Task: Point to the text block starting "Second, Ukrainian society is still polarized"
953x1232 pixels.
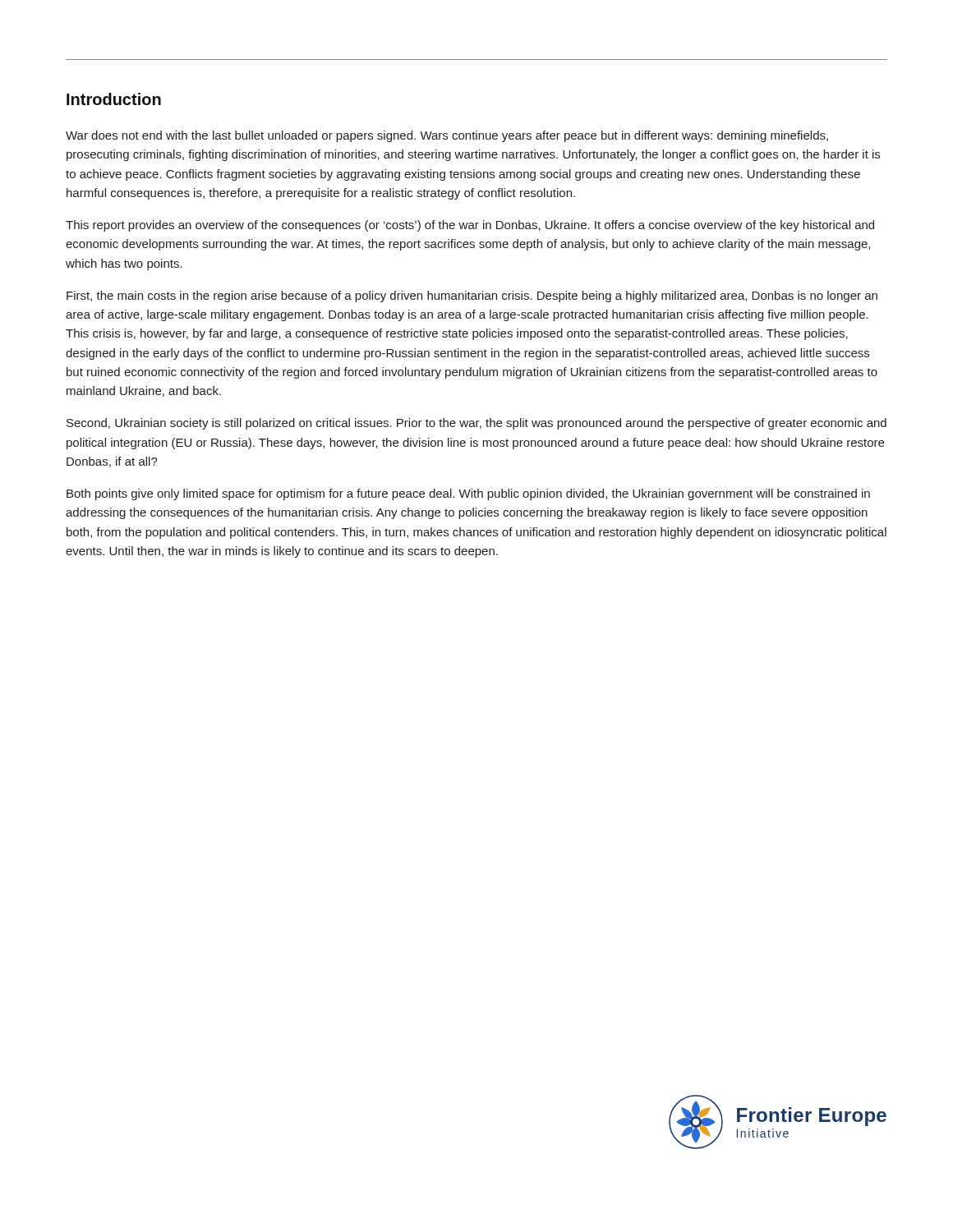Action: [476, 442]
